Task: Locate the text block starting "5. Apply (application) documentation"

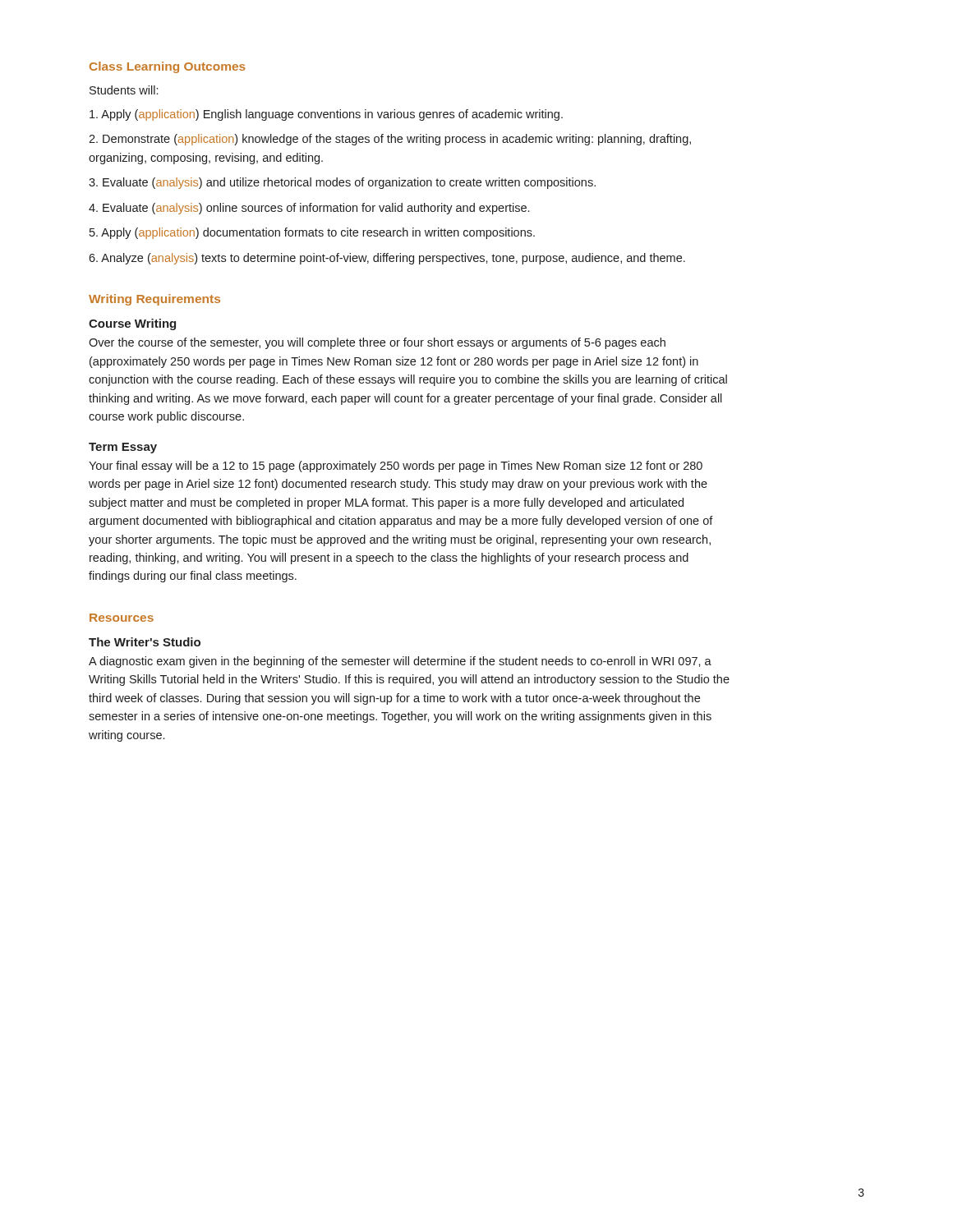Action: (312, 233)
